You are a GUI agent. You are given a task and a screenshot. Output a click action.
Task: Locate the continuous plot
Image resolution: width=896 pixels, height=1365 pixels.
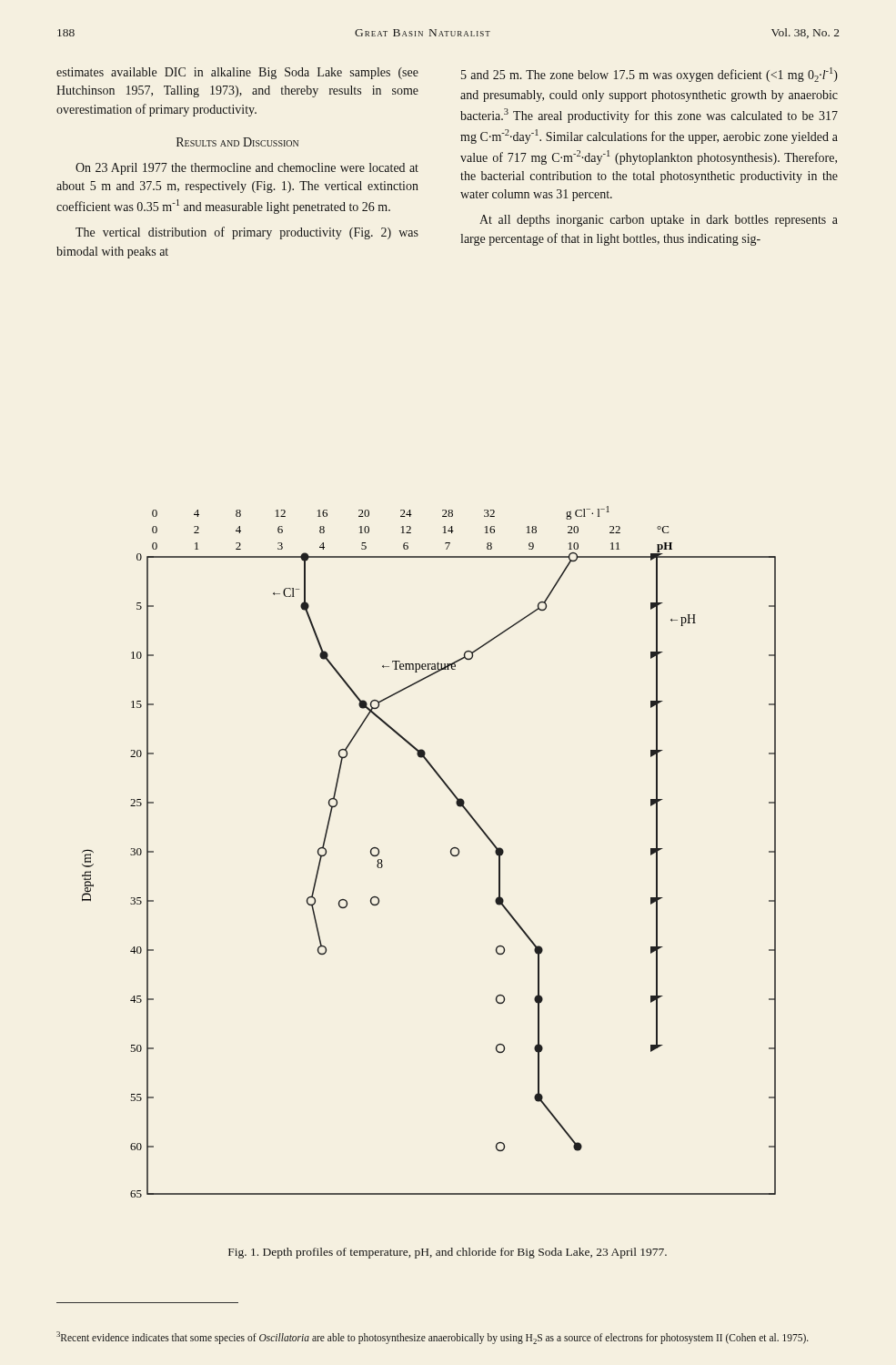448,865
